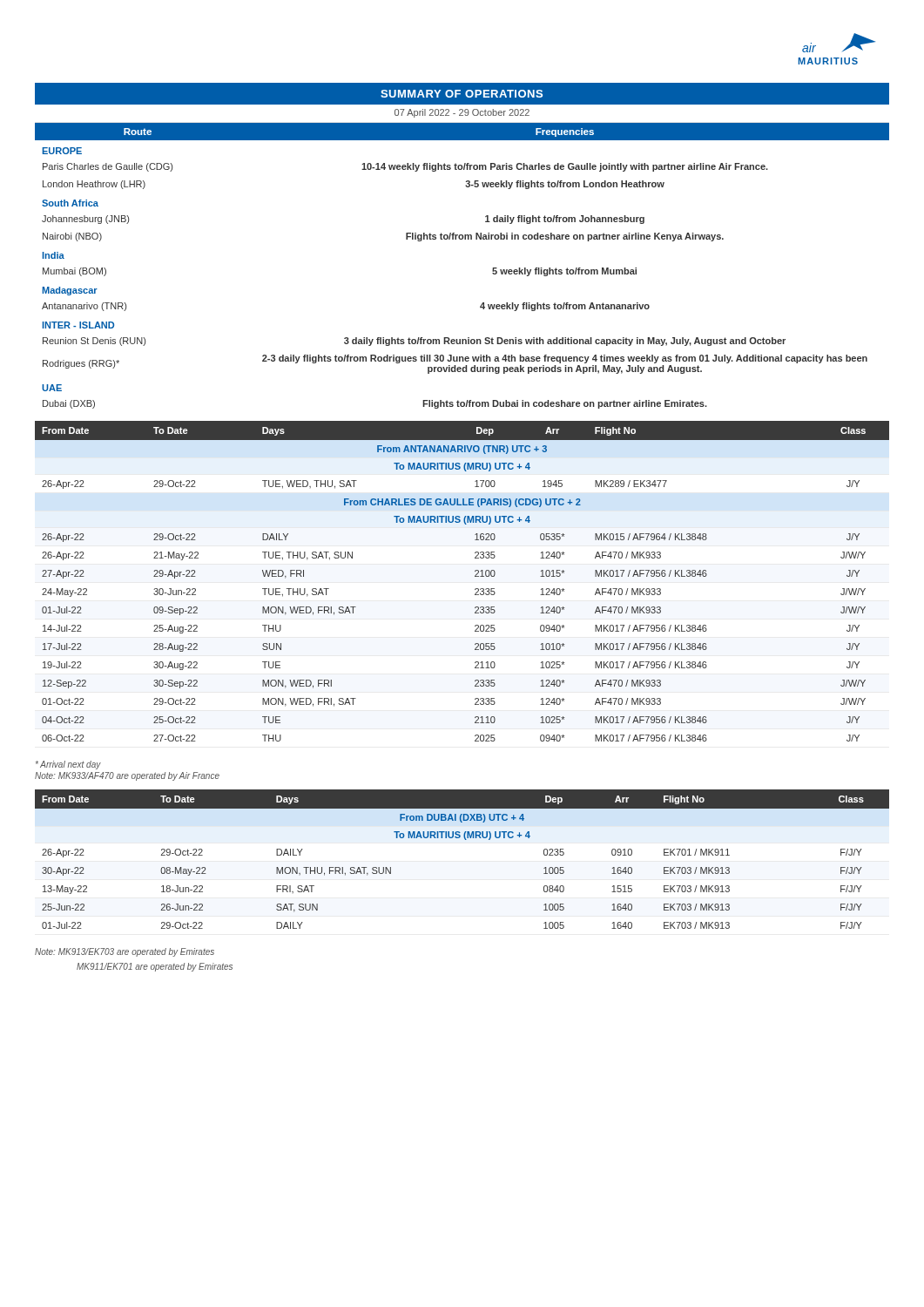Click the logo
924x1307 pixels.
tap(462, 49)
